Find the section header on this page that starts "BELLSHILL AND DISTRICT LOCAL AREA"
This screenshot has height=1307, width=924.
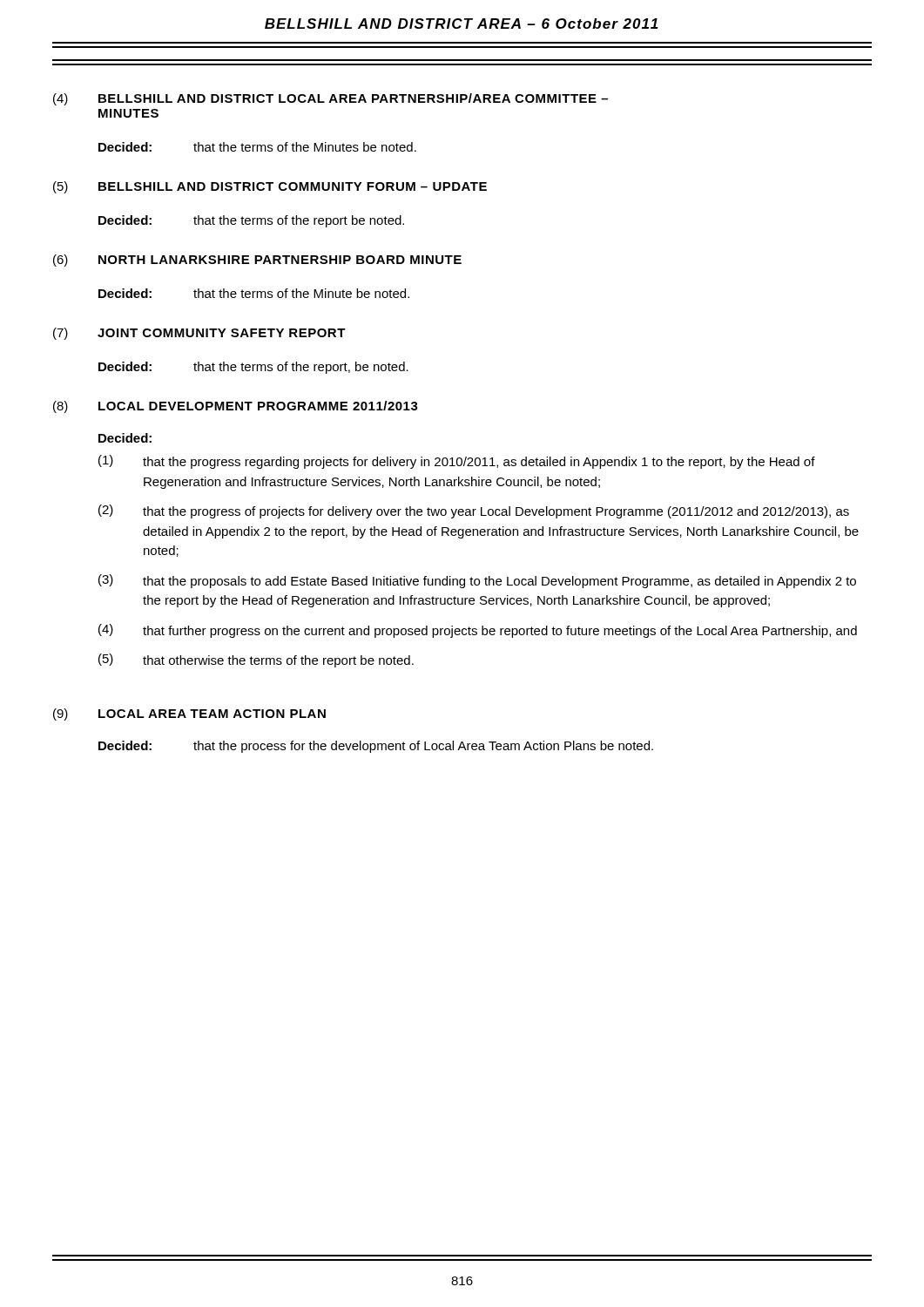[353, 105]
